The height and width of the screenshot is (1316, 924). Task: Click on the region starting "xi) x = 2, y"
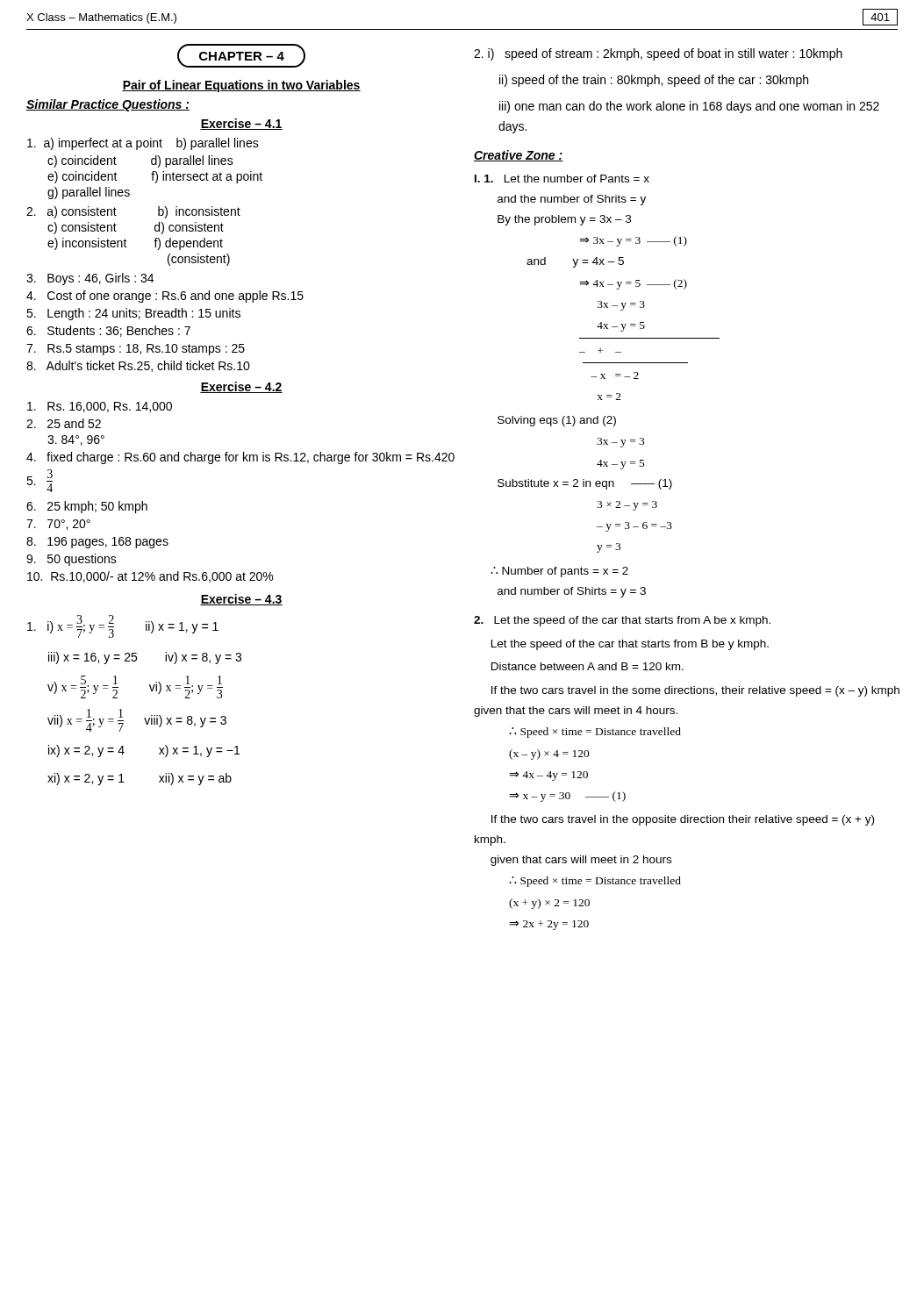(87, 779)
